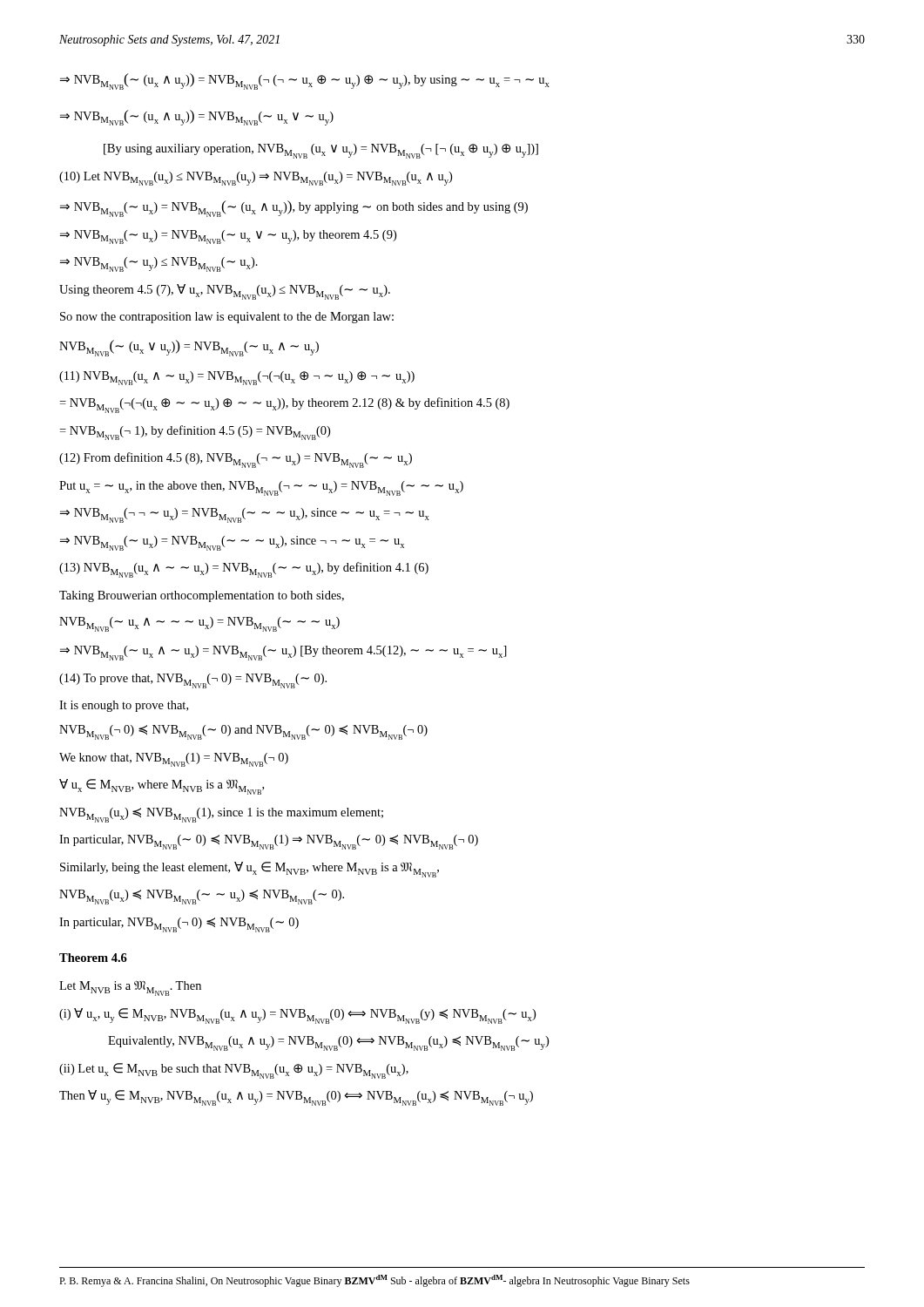The image size is (924, 1307).
Task: Click on the passage starting "(12) From definition 4.5 (8),"
Action: pyautogui.click(x=236, y=460)
